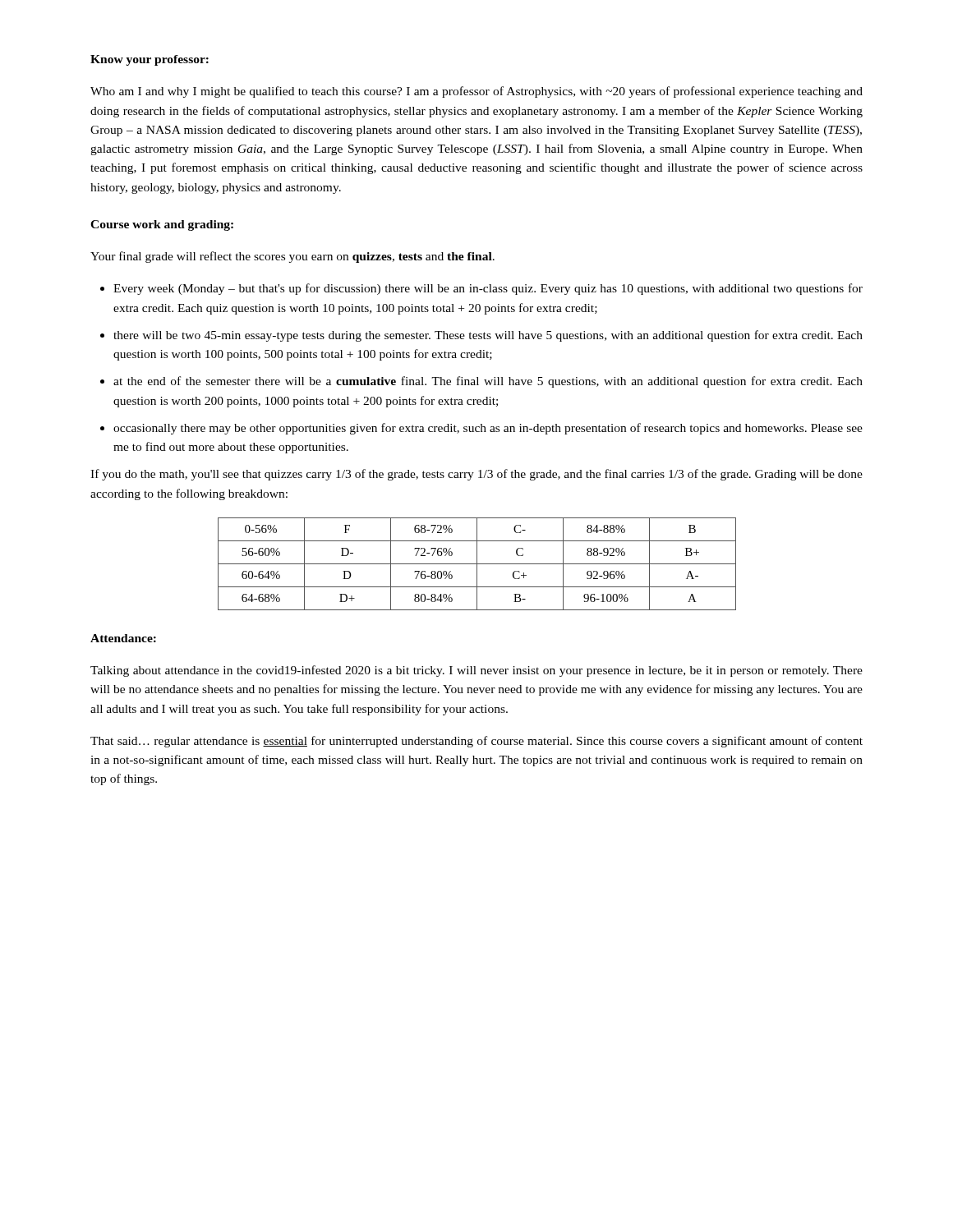Click on the region starting "If you do the math, you'll"
Image resolution: width=953 pixels, height=1232 pixels.
click(x=476, y=483)
